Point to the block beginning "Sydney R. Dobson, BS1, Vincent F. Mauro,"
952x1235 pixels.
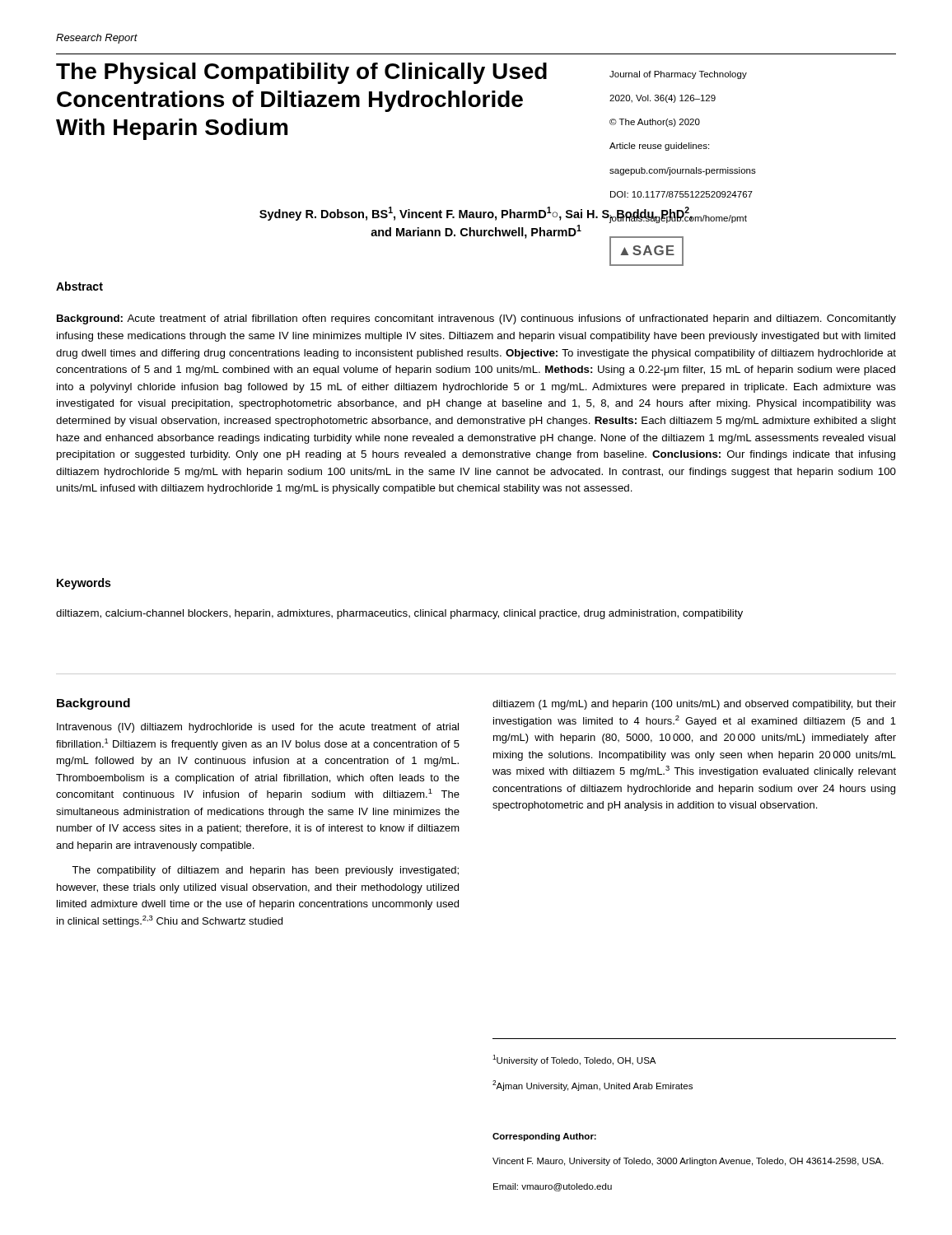click(476, 224)
